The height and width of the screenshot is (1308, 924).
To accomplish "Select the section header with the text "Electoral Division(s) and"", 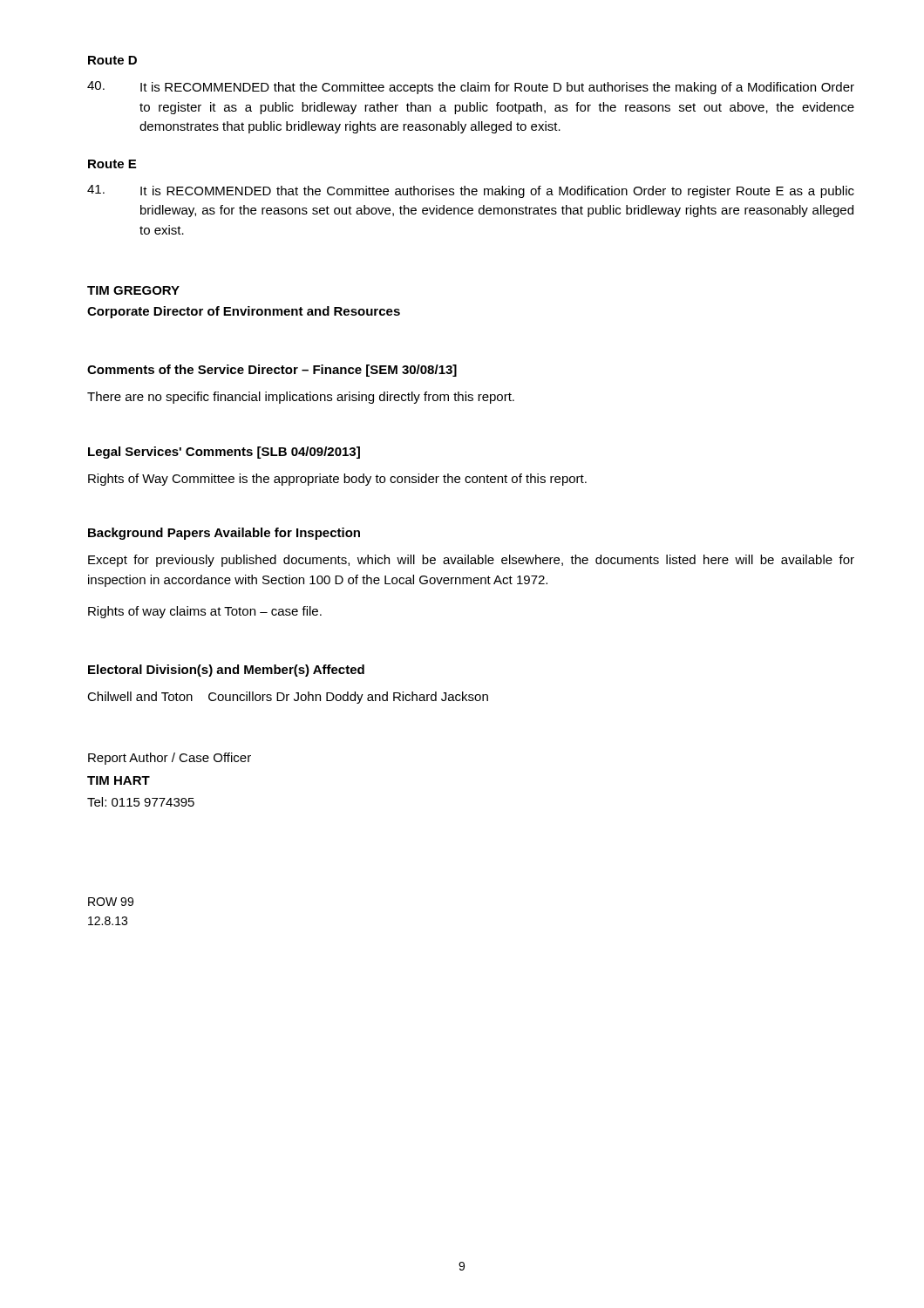I will click(x=226, y=669).
